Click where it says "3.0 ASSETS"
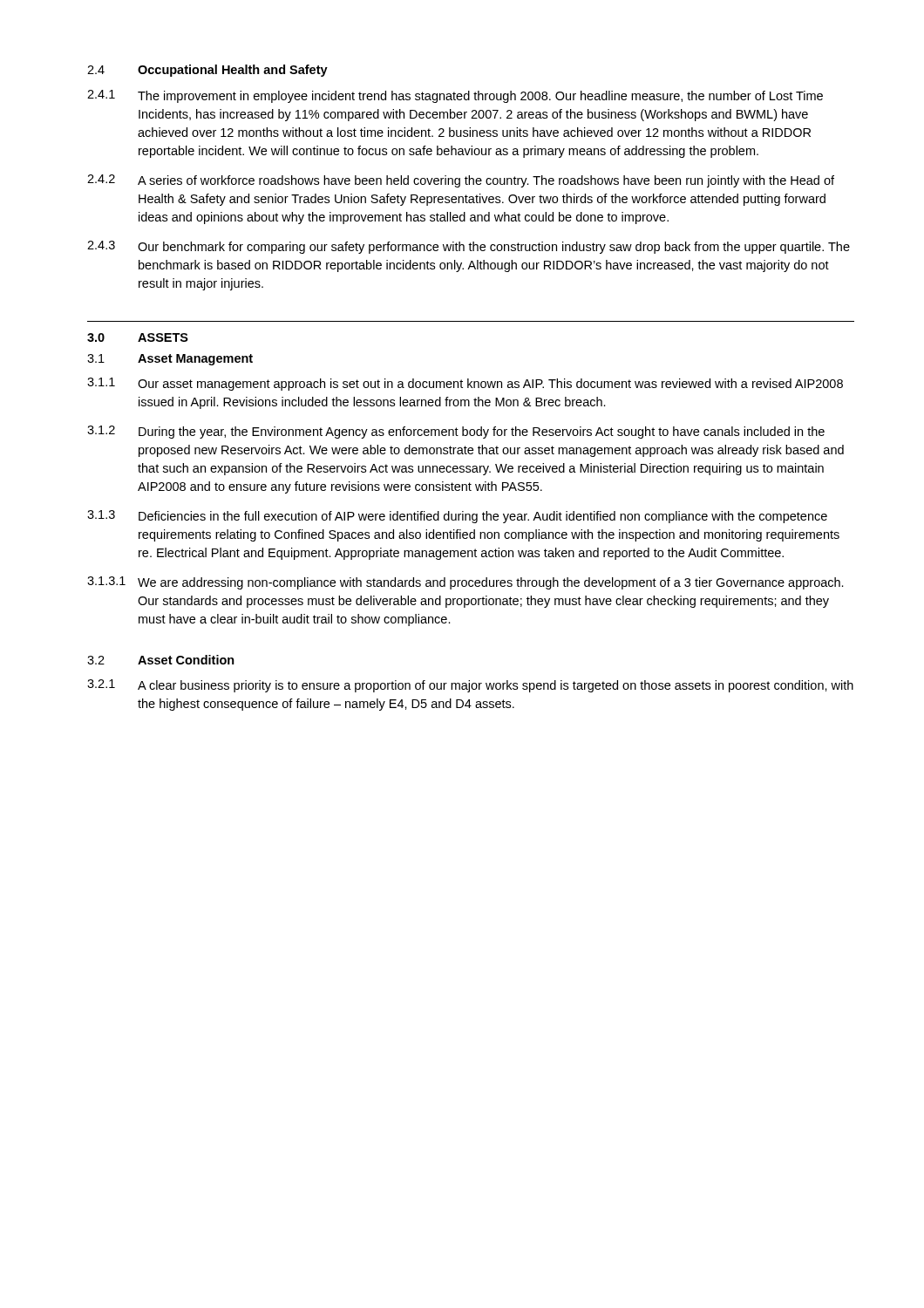Viewport: 924px width, 1308px height. coord(138,338)
